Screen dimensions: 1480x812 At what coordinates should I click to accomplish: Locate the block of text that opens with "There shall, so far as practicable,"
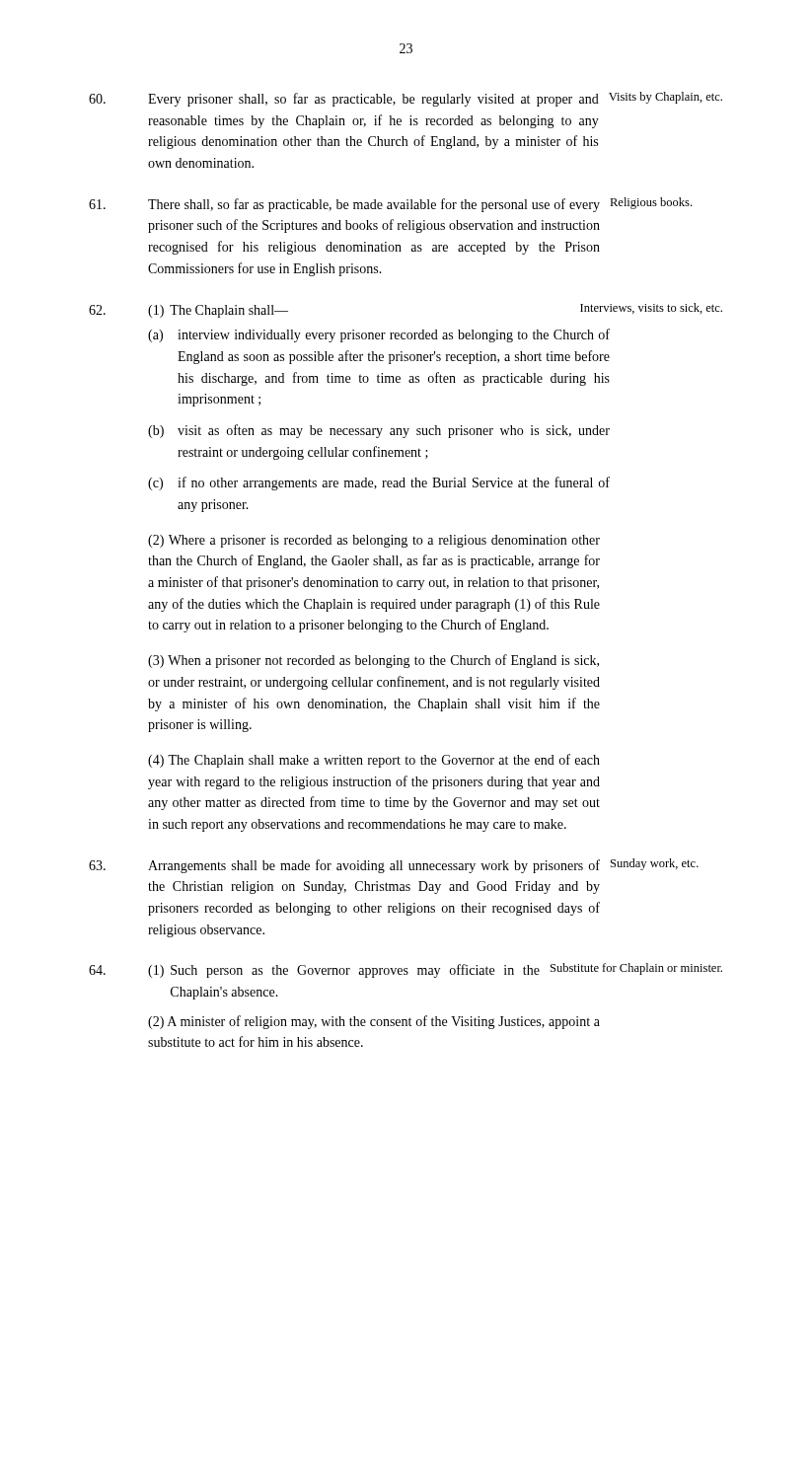coord(406,237)
